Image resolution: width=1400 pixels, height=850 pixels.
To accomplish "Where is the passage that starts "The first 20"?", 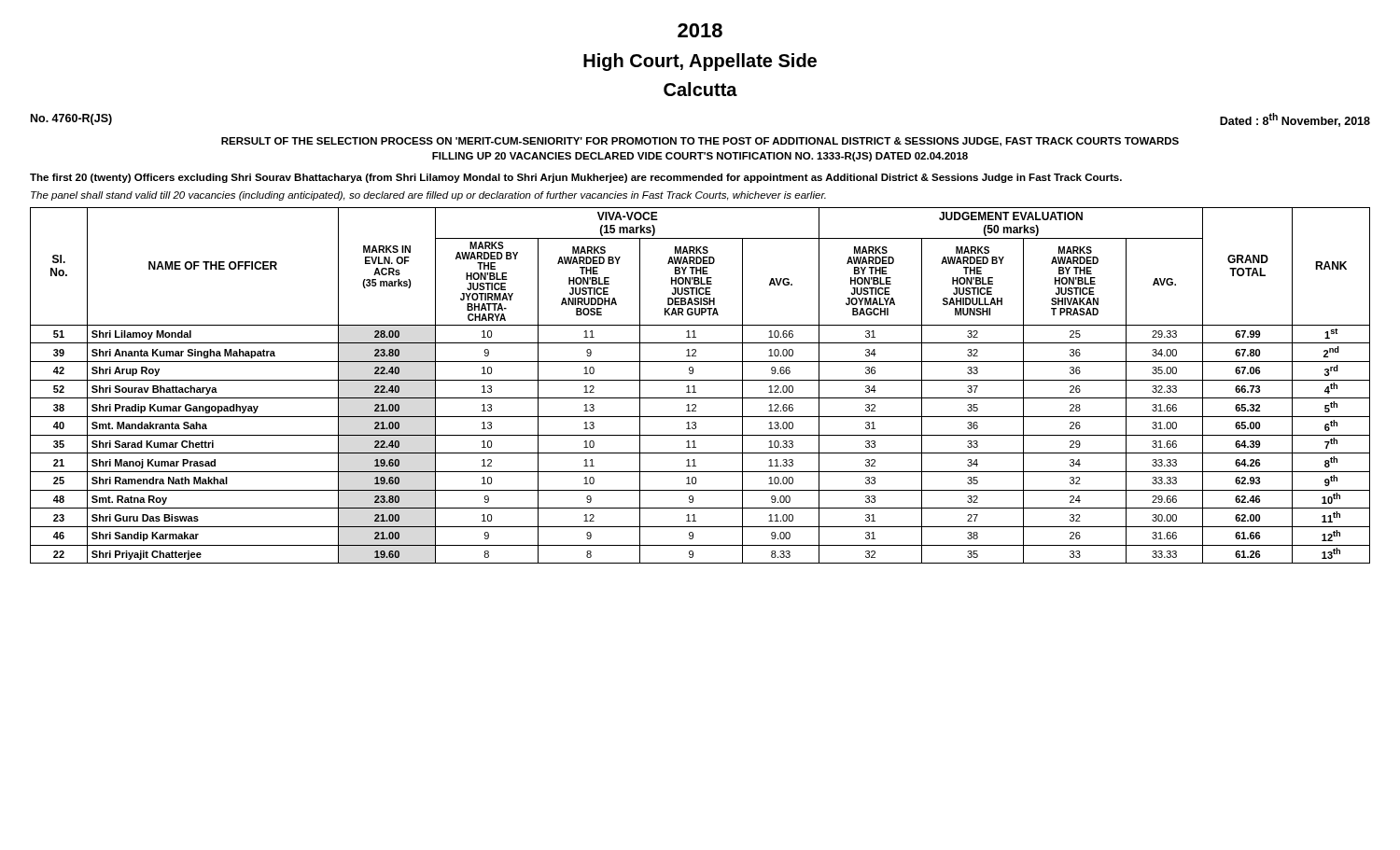I will (x=576, y=178).
